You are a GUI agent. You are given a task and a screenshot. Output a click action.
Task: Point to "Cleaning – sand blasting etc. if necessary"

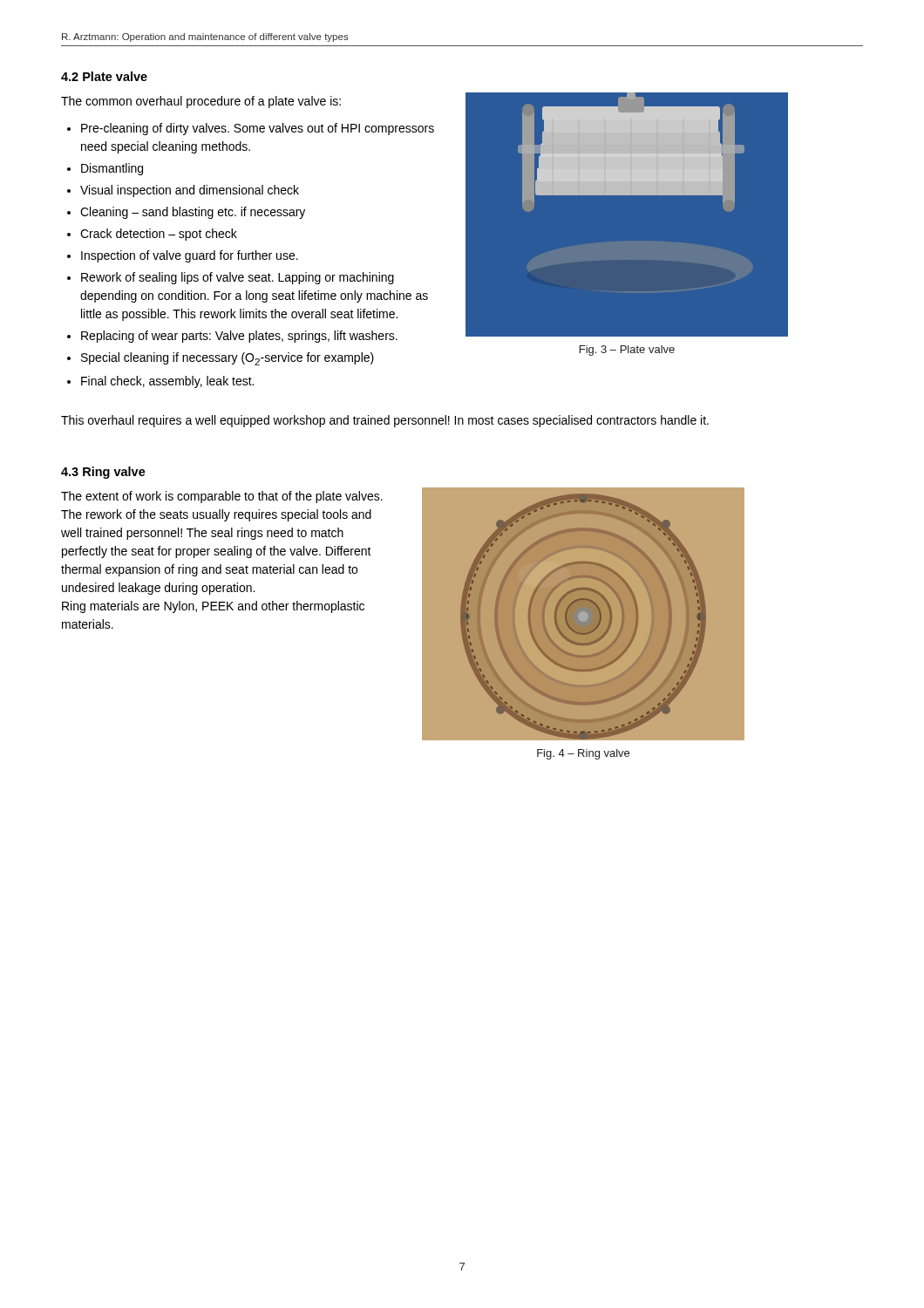193,212
